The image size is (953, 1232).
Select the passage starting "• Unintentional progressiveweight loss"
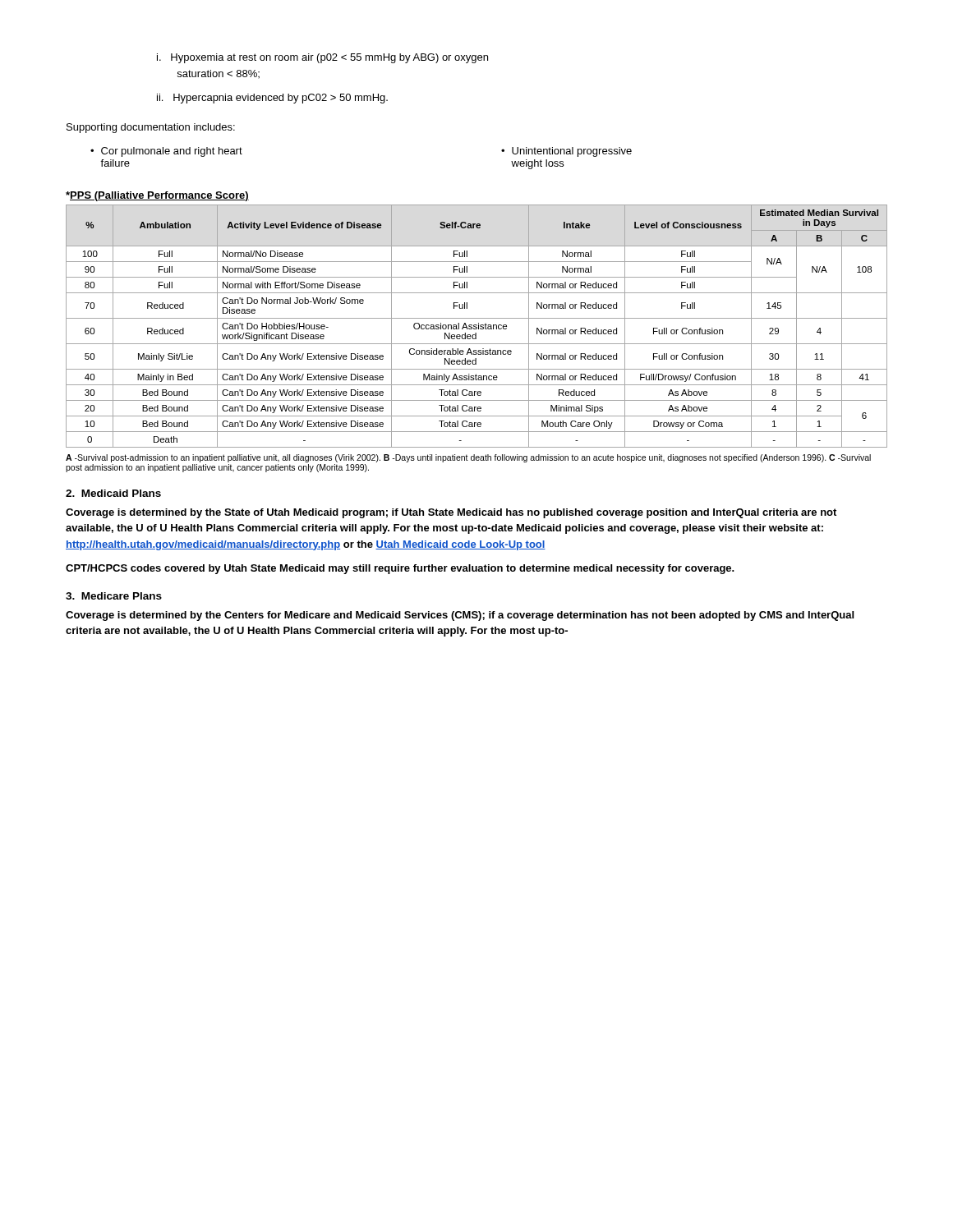tap(567, 156)
